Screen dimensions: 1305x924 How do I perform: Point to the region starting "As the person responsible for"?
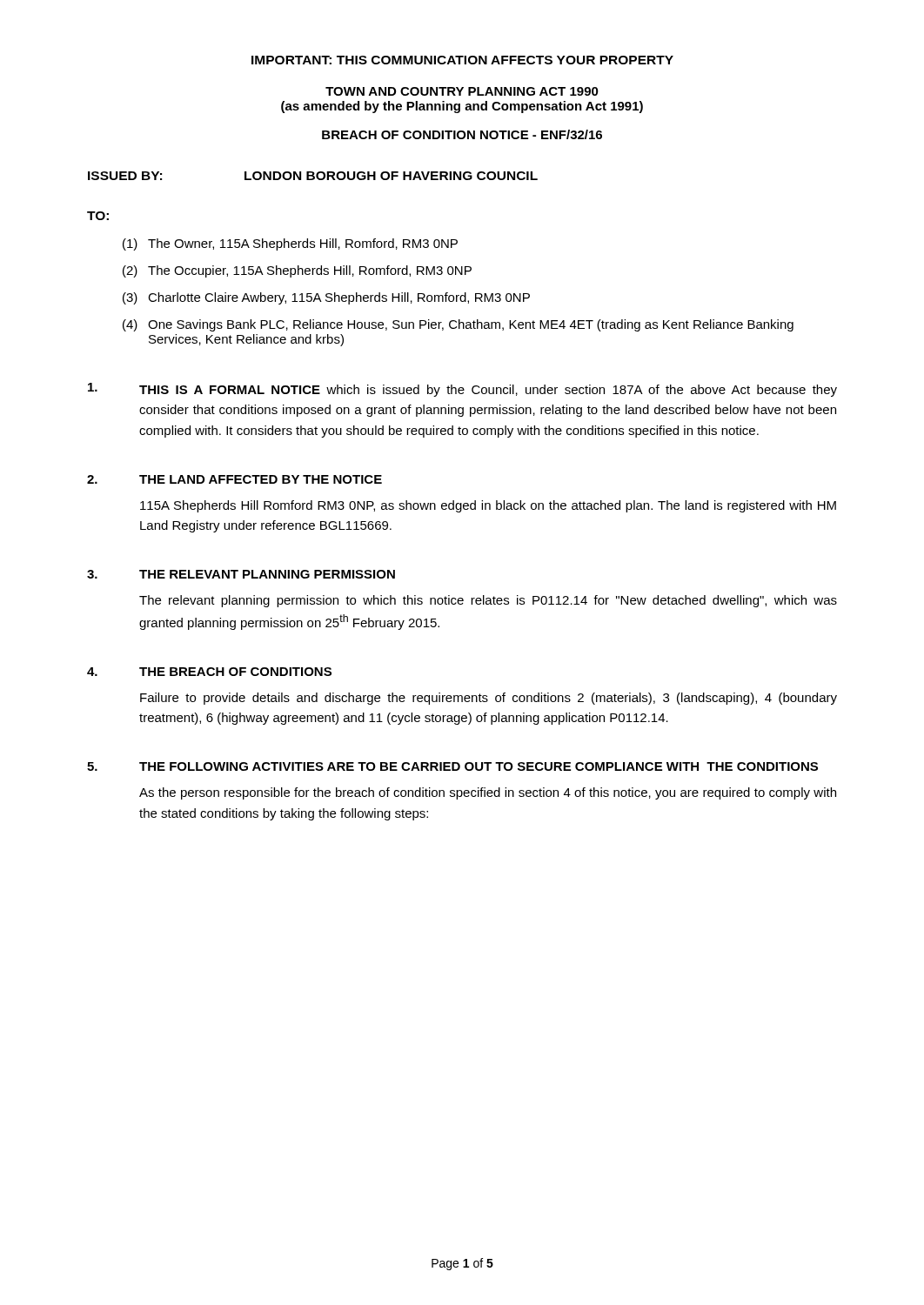click(x=488, y=802)
